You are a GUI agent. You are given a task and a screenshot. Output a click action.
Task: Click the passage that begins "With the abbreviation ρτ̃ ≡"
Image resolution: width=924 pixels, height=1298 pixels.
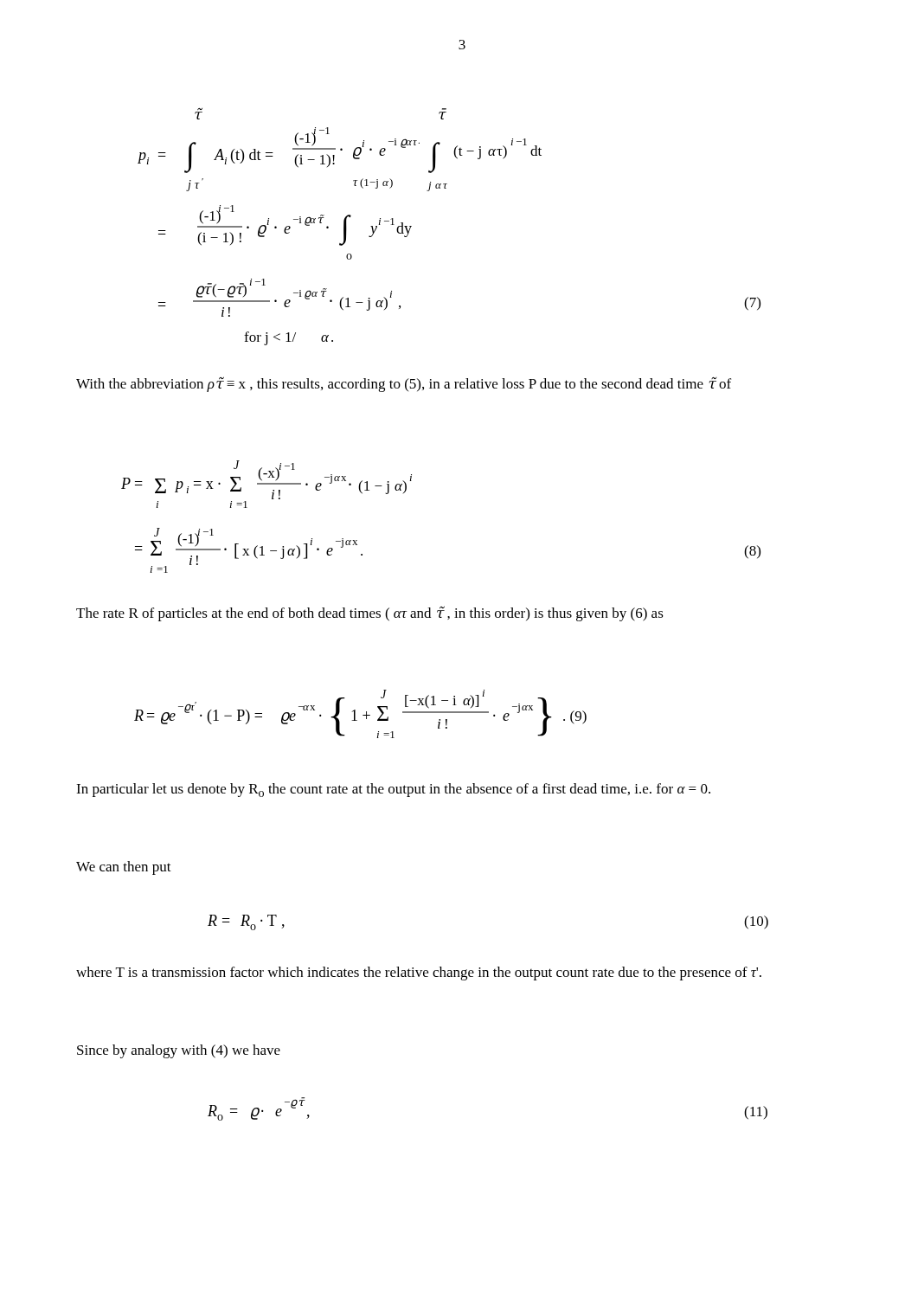404,384
